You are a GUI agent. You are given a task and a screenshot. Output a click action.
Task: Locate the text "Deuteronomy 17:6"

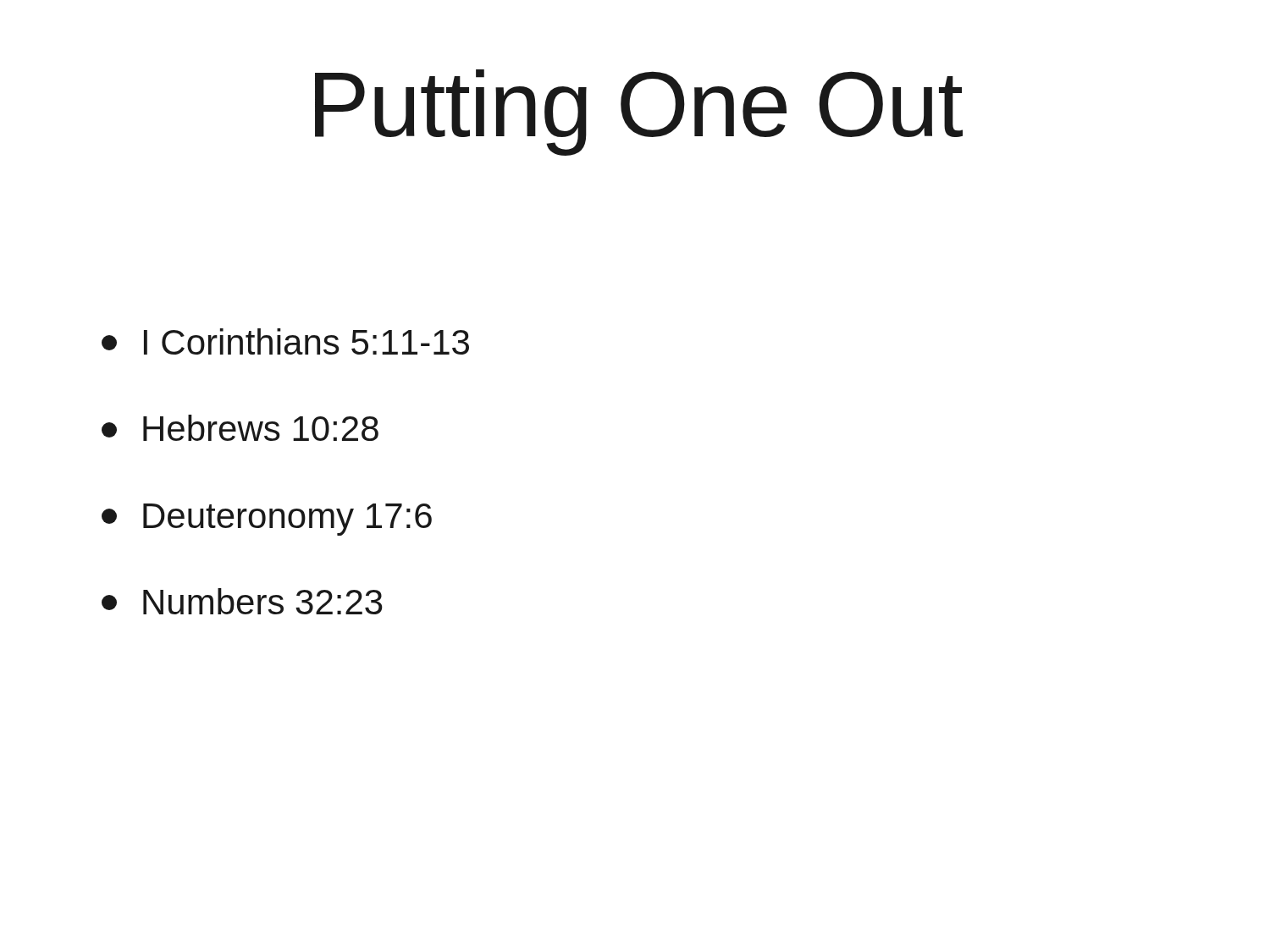point(267,516)
